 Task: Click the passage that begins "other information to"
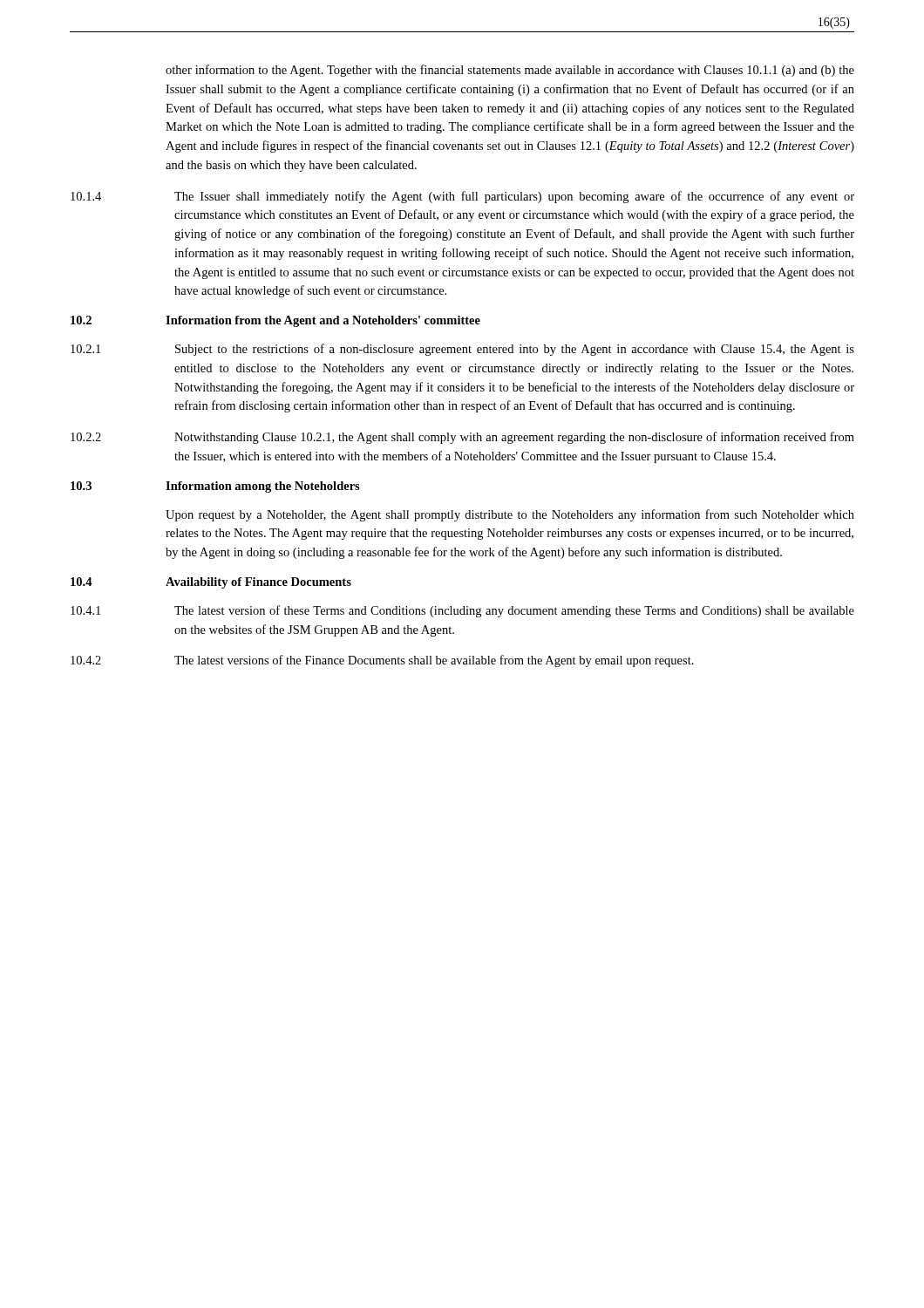510,117
